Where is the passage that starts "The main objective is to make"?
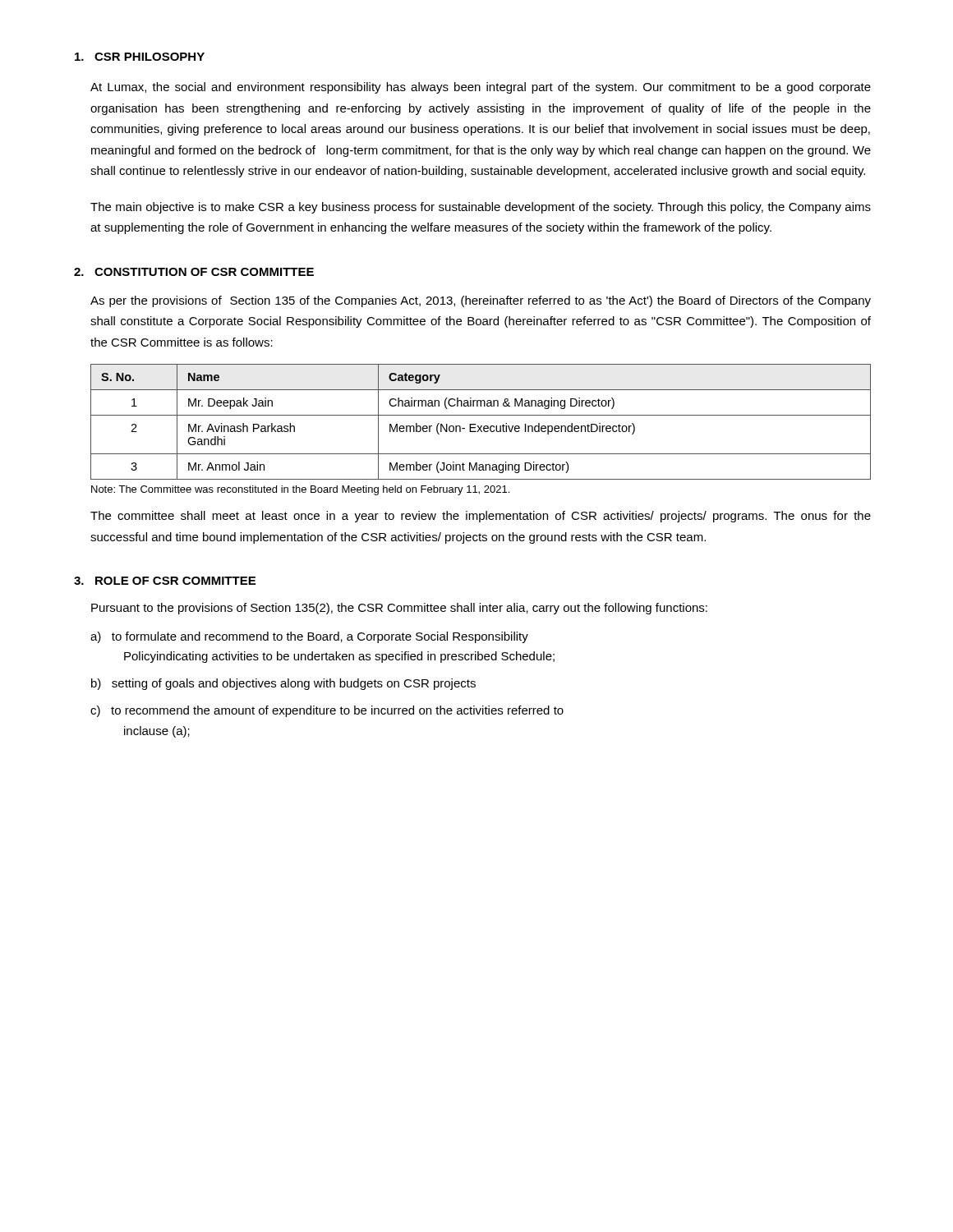Image resolution: width=953 pixels, height=1232 pixels. (481, 217)
